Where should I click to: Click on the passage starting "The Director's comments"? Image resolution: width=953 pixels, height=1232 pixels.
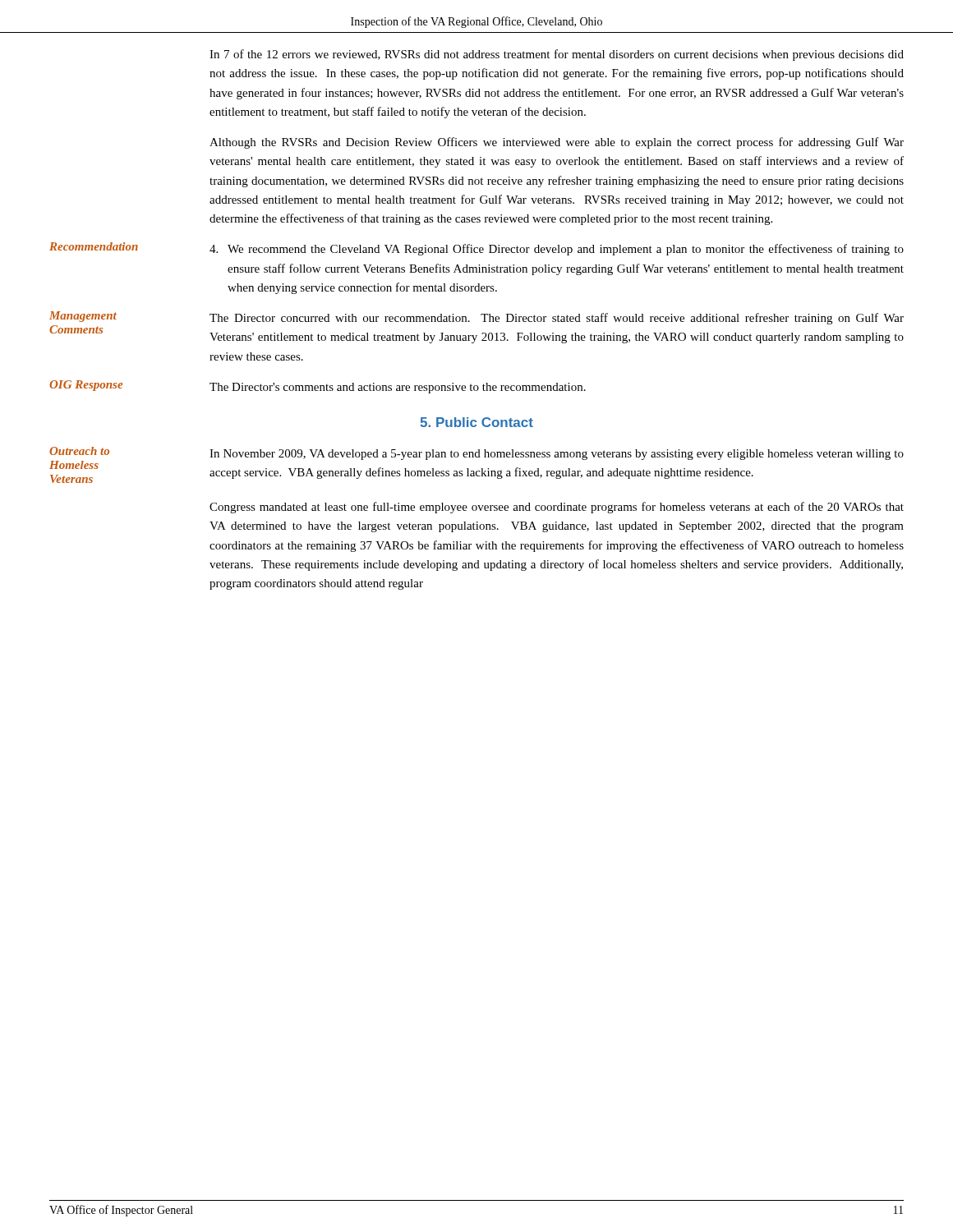point(557,387)
